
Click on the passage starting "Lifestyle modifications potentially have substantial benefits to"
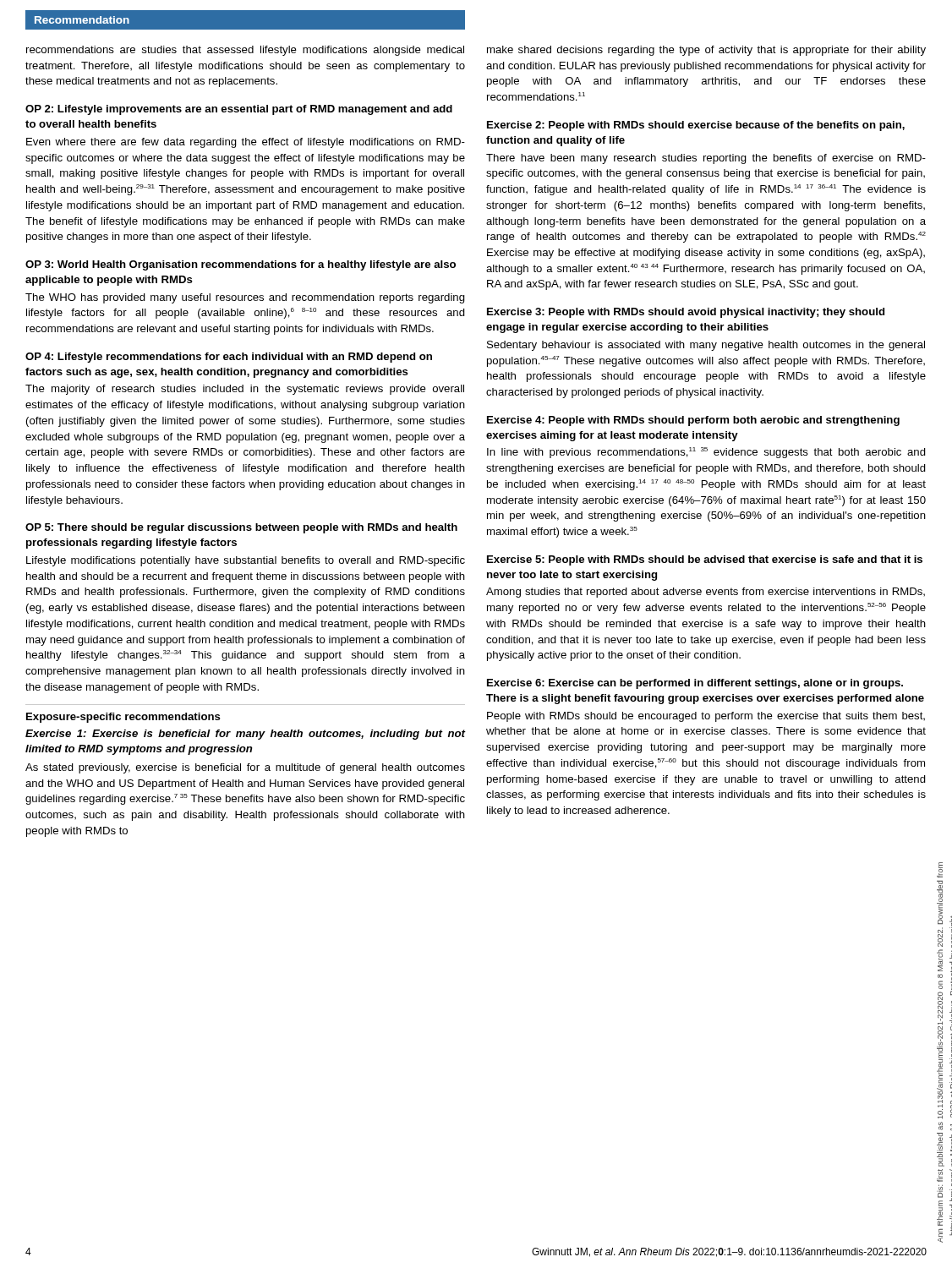245,623
